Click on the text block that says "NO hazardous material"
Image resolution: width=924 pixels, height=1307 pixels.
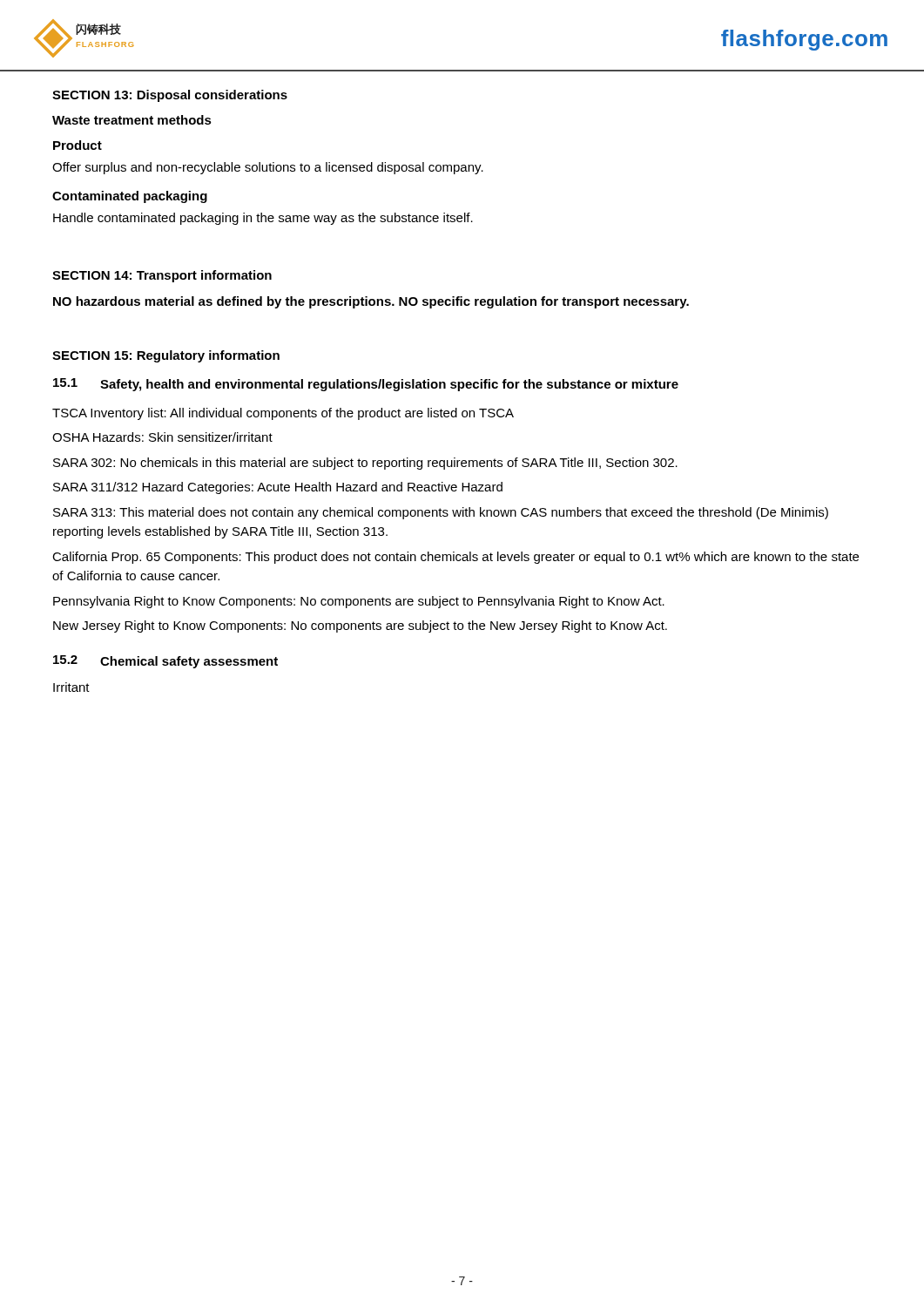coord(371,301)
